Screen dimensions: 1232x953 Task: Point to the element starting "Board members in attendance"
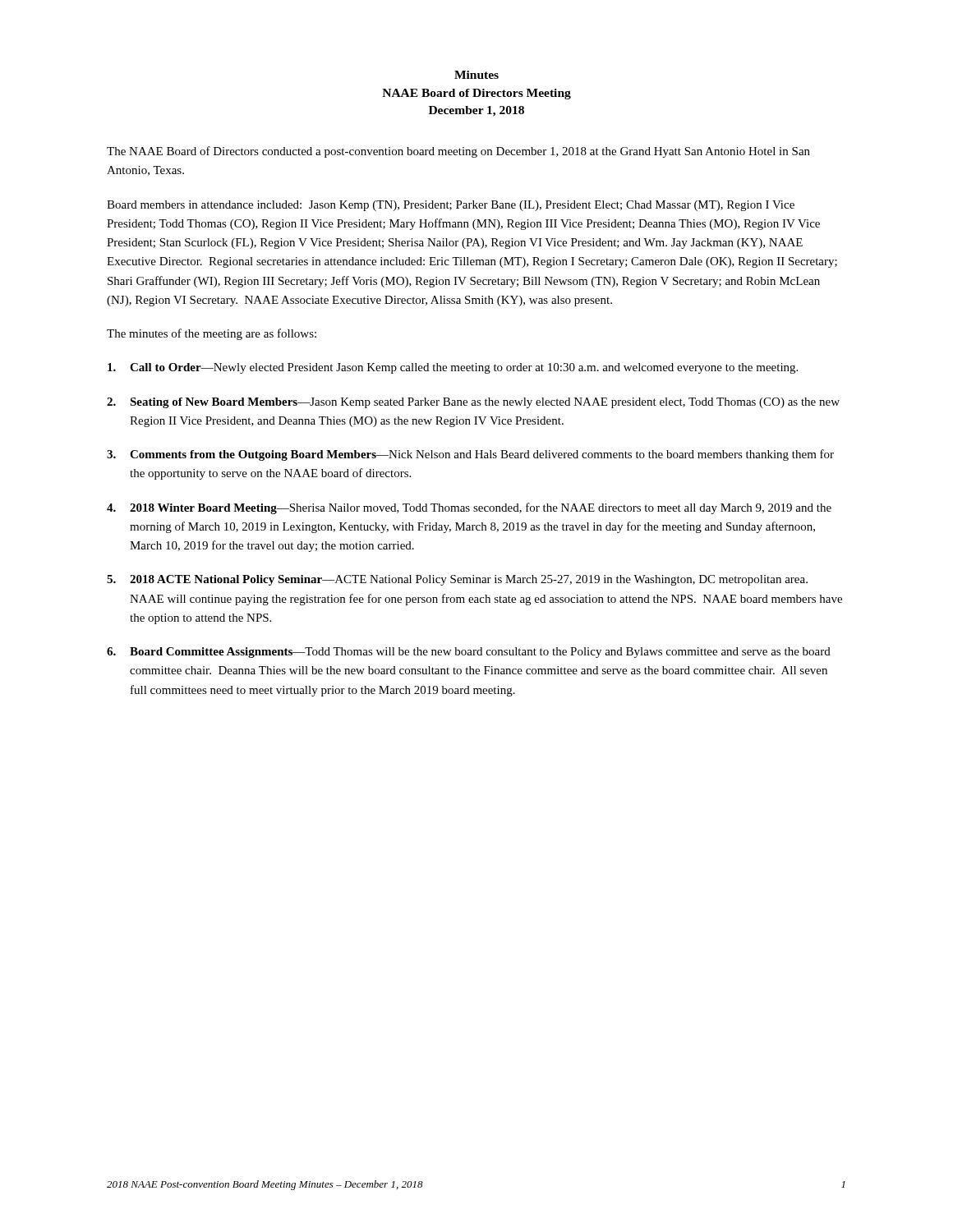pos(472,252)
